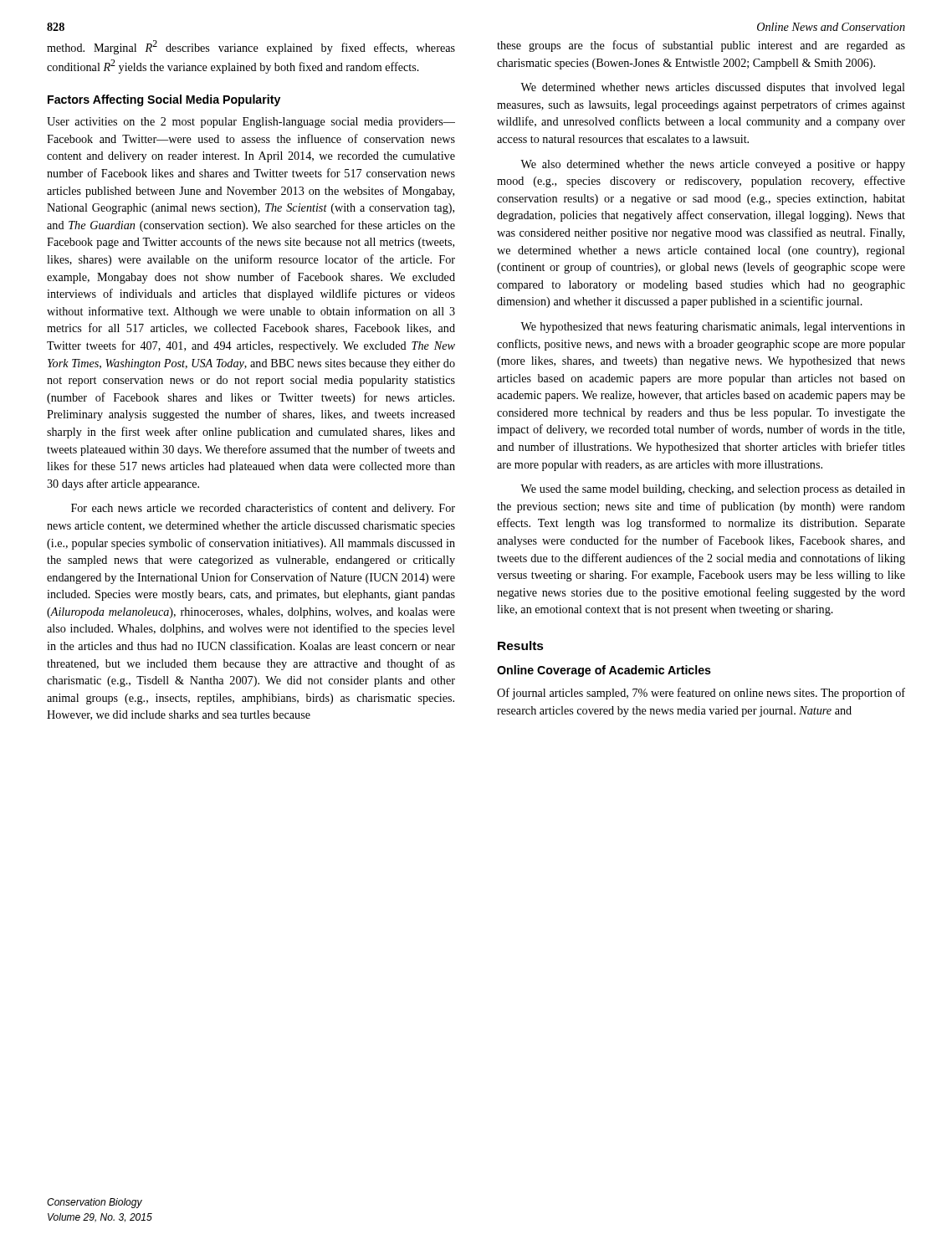Locate the text starting "User activities on the"
The image size is (952, 1255).
(251, 302)
